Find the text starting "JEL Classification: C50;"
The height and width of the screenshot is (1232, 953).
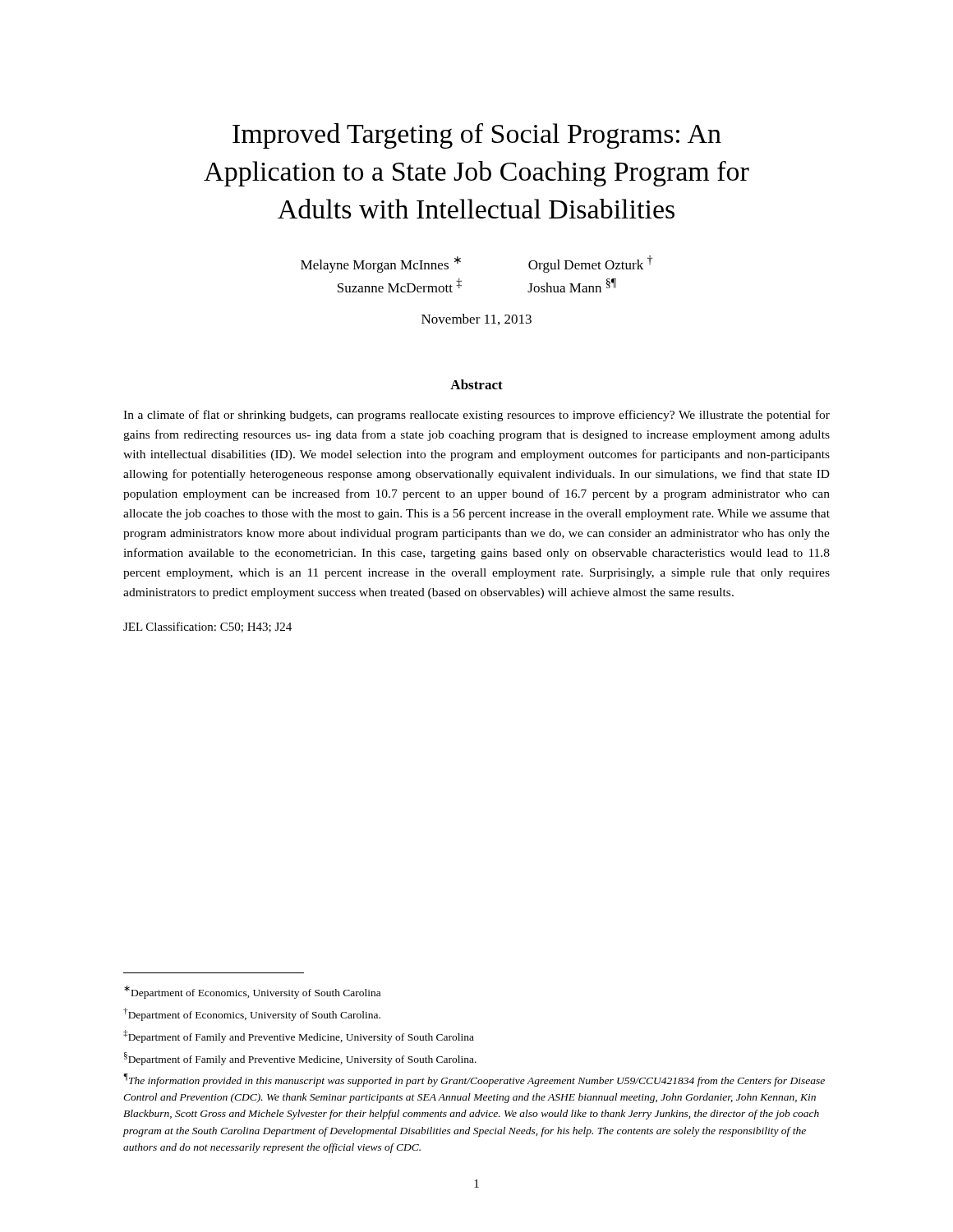208,627
